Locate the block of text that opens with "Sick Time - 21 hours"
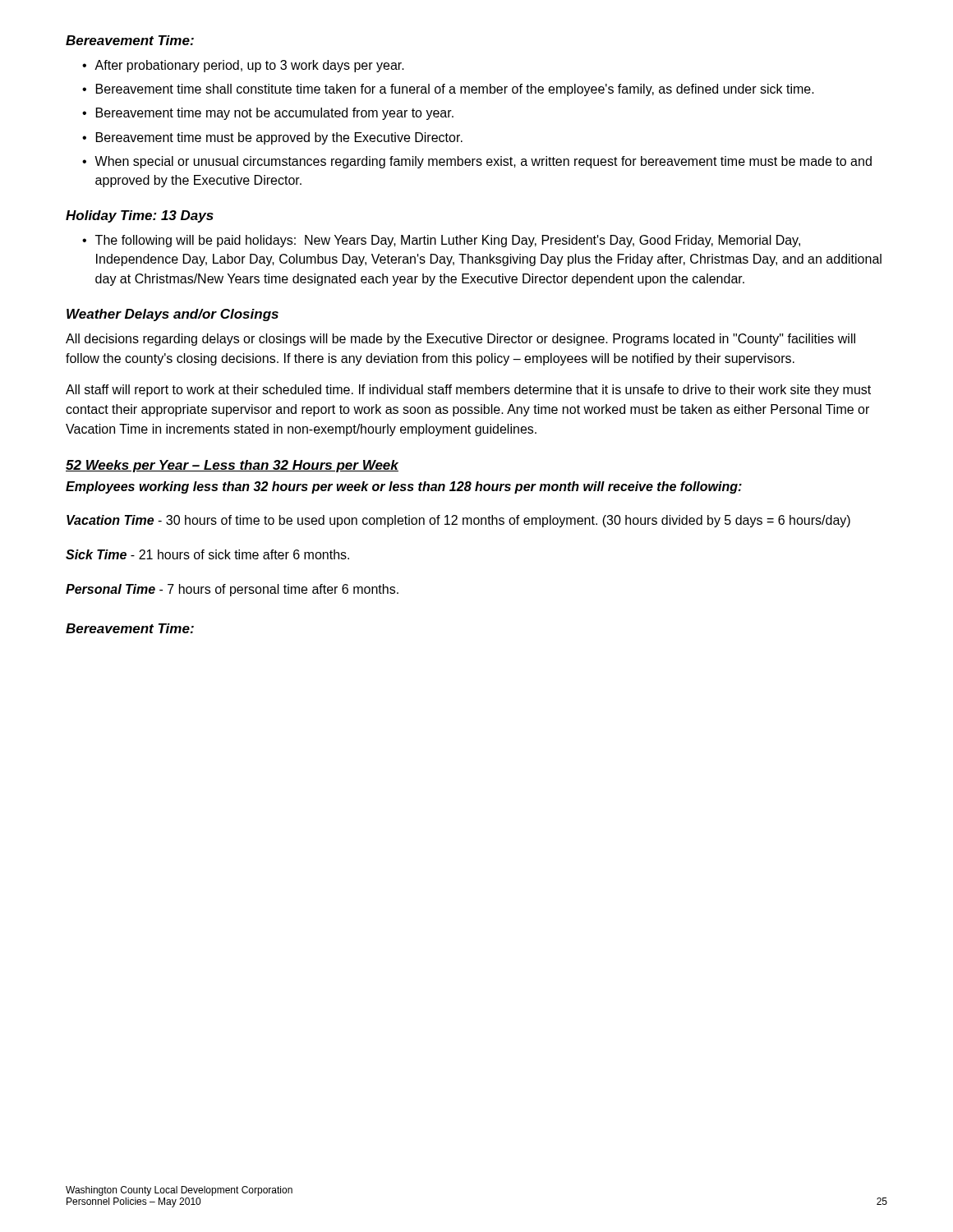 [208, 555]
